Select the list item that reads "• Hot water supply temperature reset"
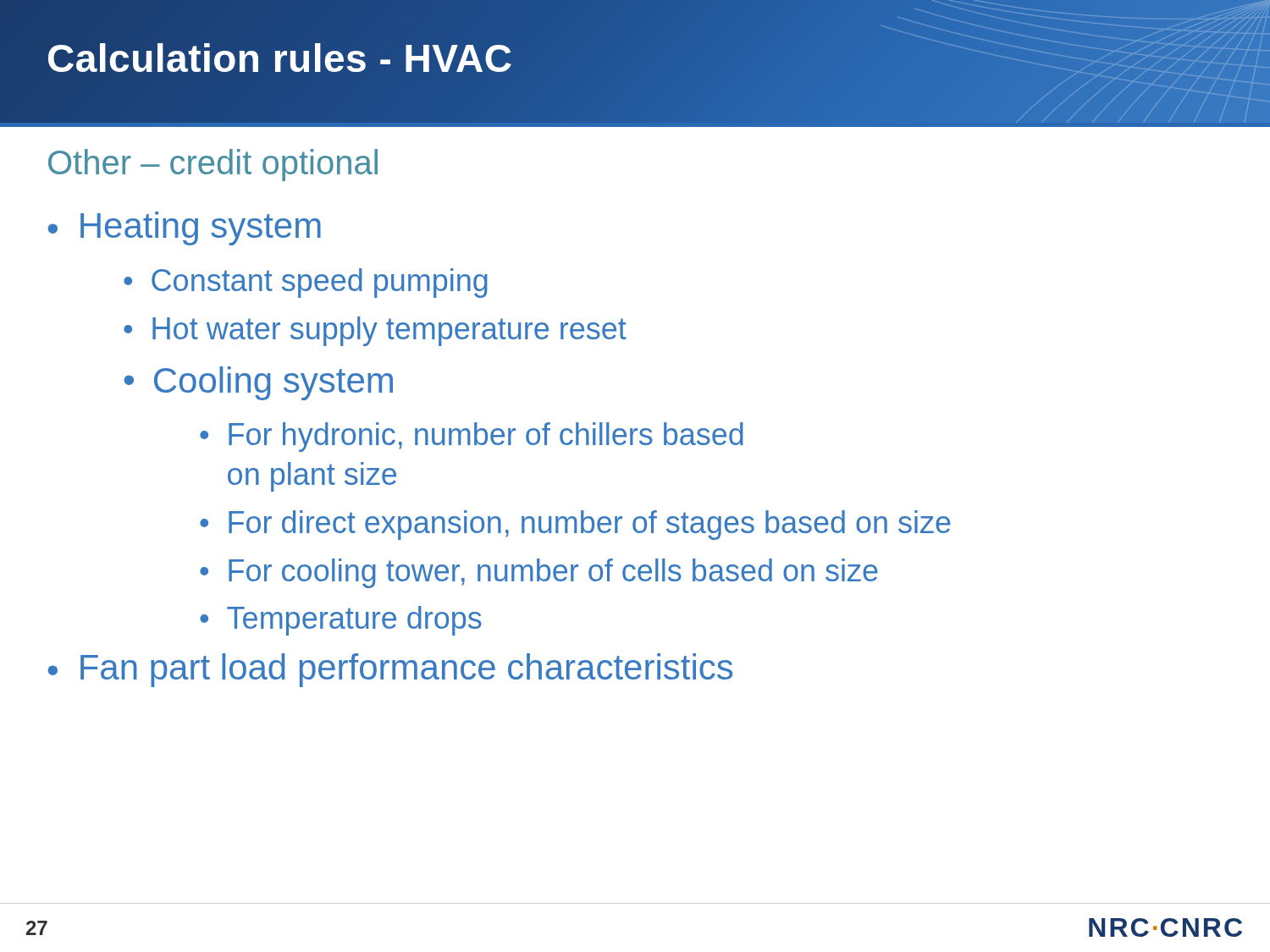 coord(375,329)
